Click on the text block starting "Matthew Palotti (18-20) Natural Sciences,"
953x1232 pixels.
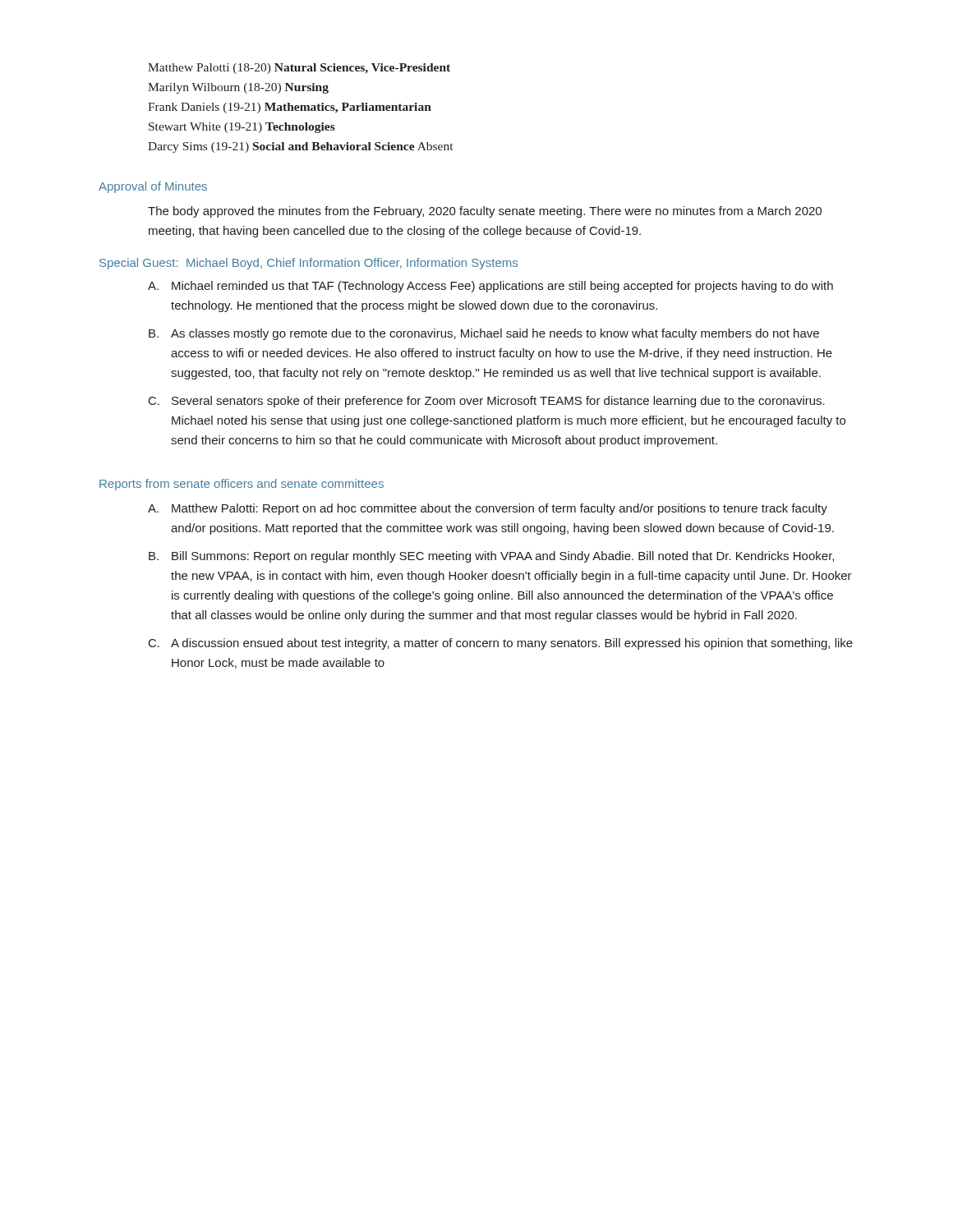pyautogui.click(x=301, y=106)
